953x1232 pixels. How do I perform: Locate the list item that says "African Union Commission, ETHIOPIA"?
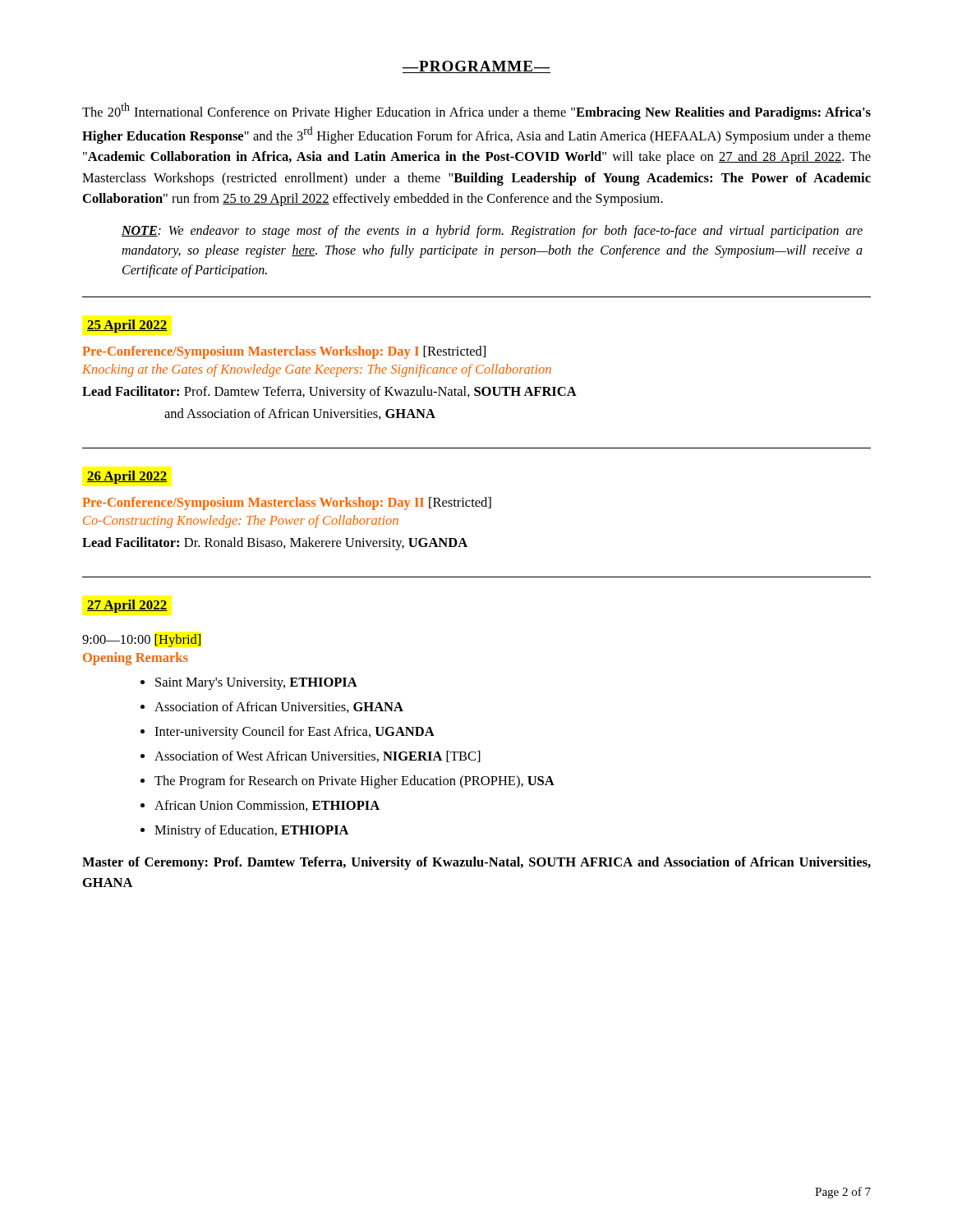click(x=267, y=805)
